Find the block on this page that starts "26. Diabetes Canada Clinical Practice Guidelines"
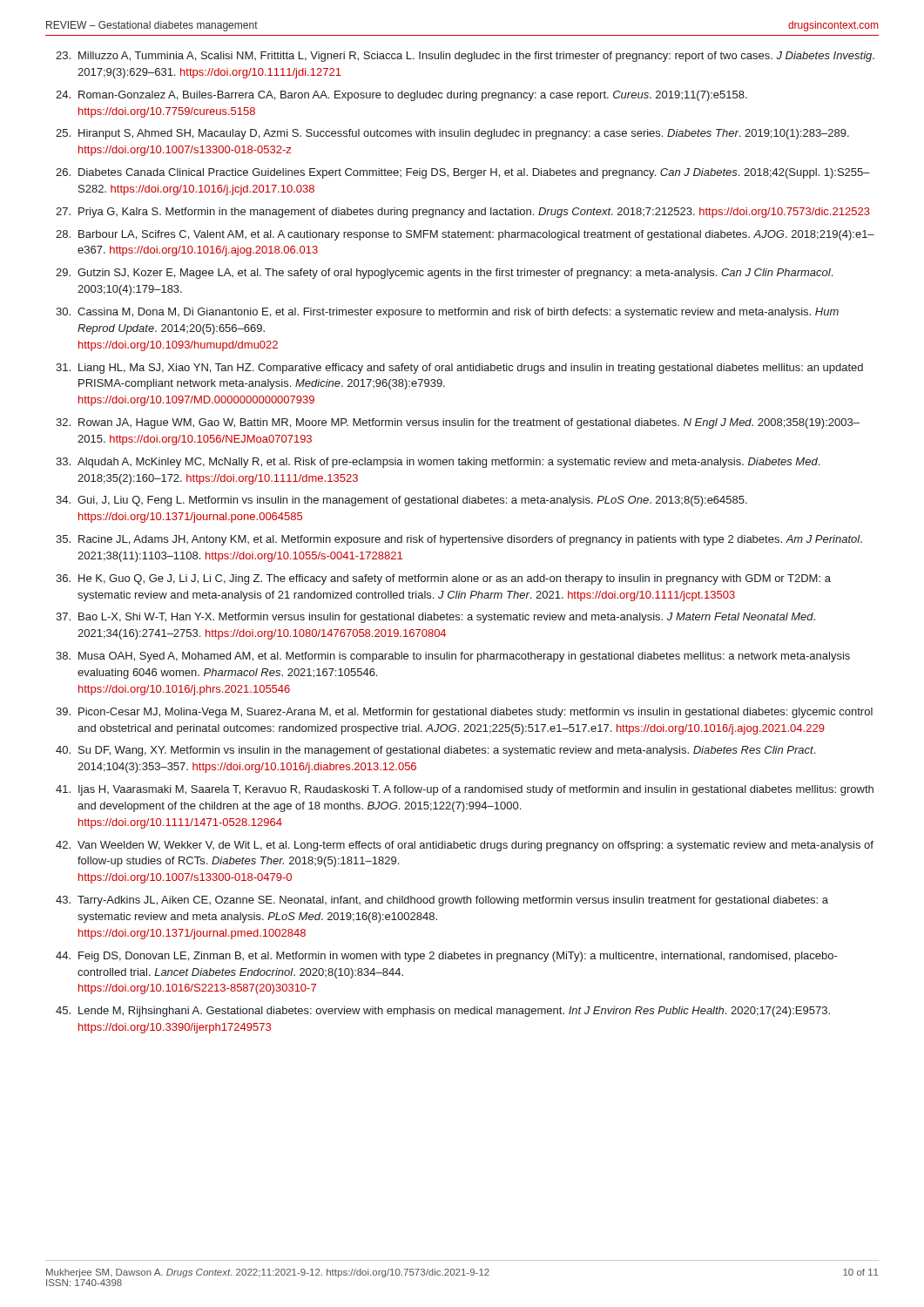 (x=462, y=181)
